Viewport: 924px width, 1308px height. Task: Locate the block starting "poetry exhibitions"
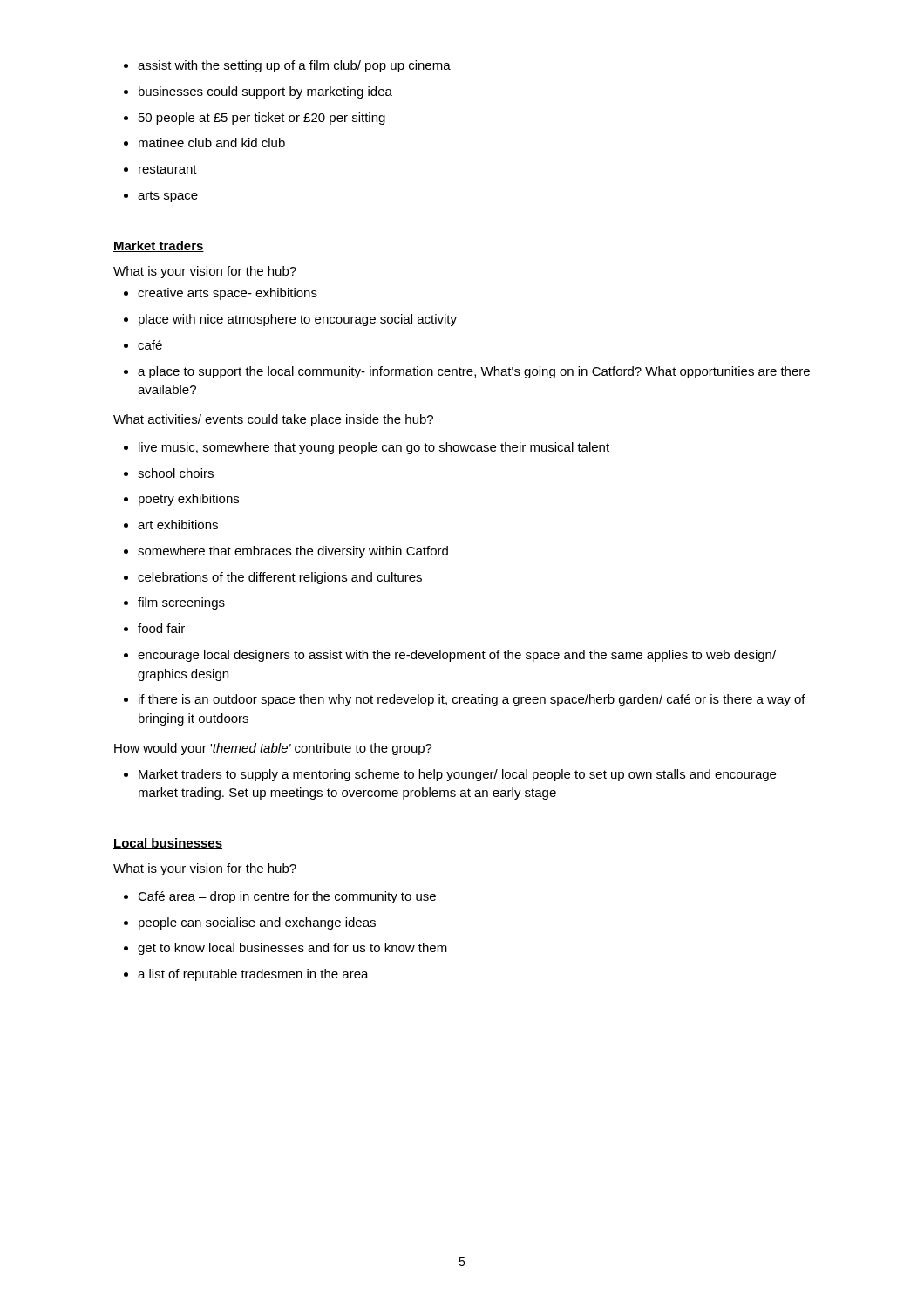pos(181,500)
